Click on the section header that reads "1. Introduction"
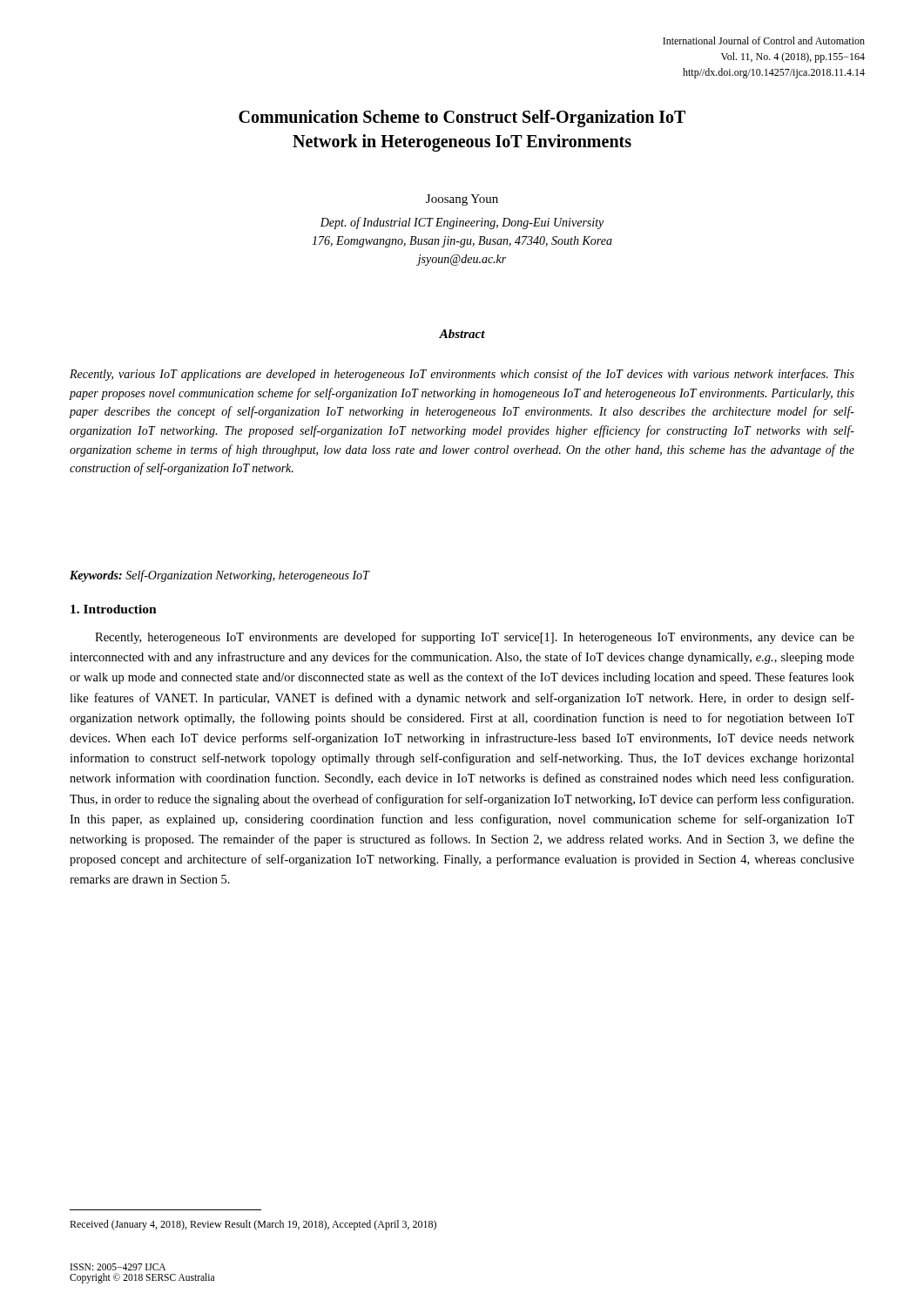924x1307 pixels. [x=113, y=609]
